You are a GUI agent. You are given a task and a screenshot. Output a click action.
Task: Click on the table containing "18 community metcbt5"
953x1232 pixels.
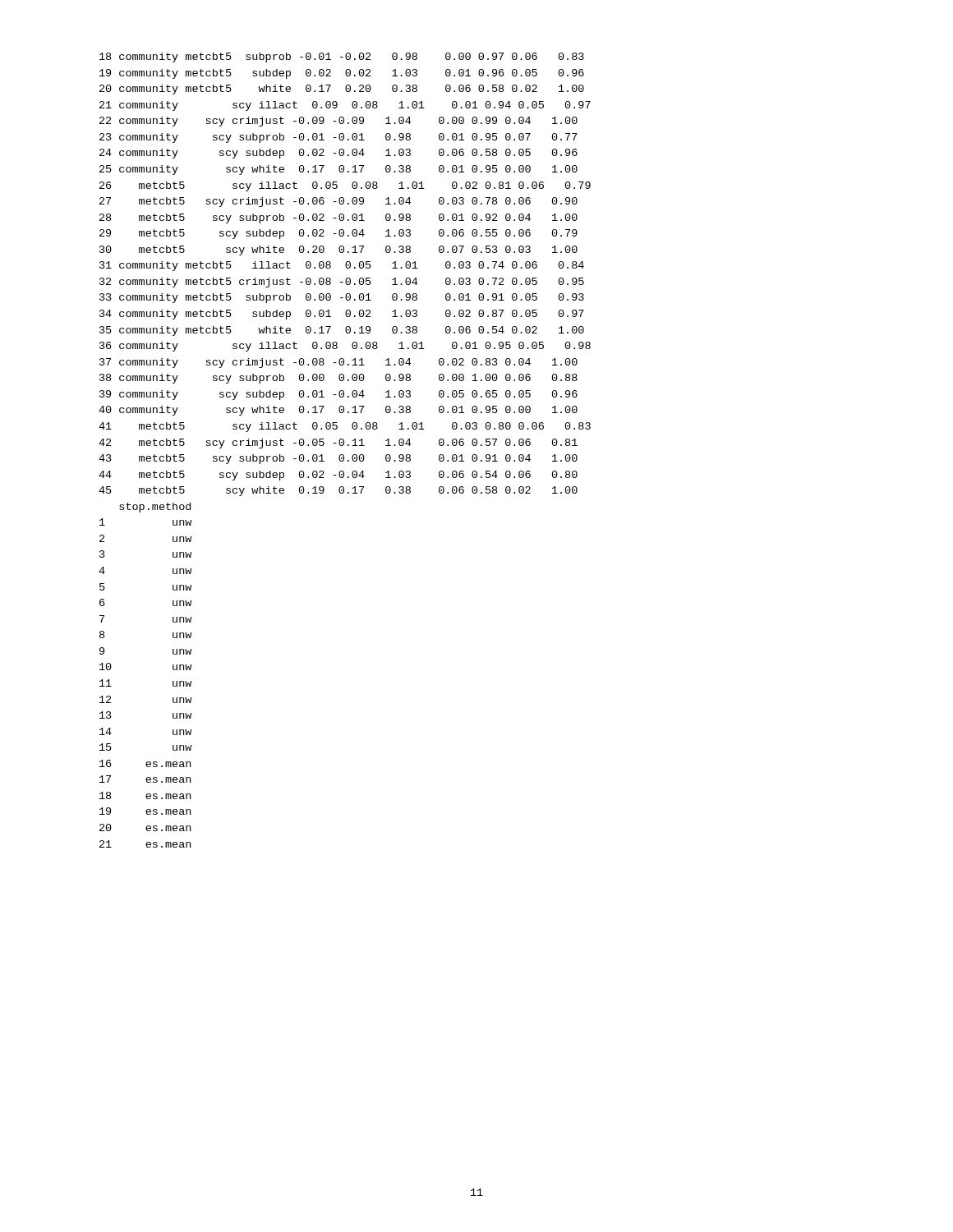493,451
